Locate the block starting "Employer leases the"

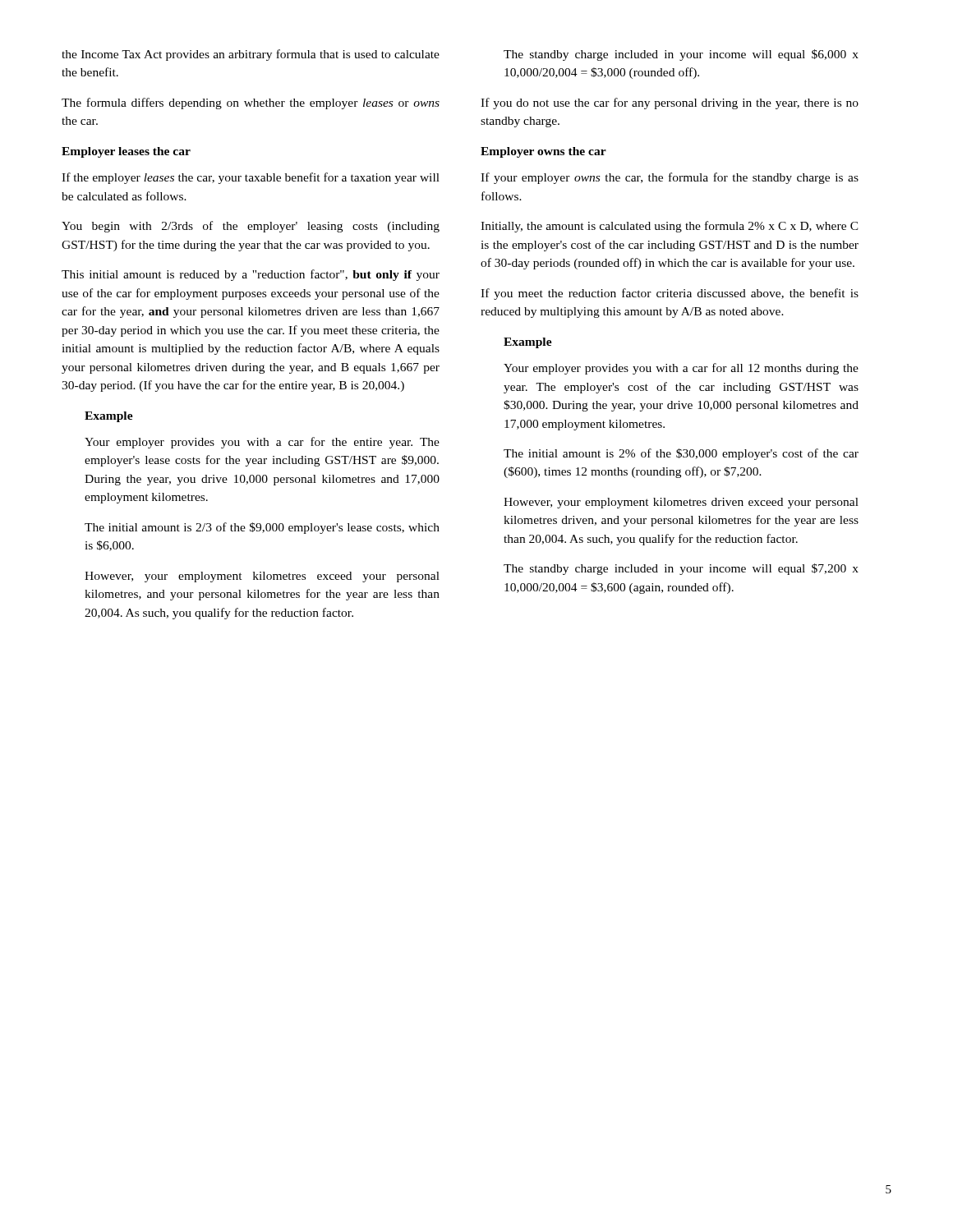(x=126, y=151)
